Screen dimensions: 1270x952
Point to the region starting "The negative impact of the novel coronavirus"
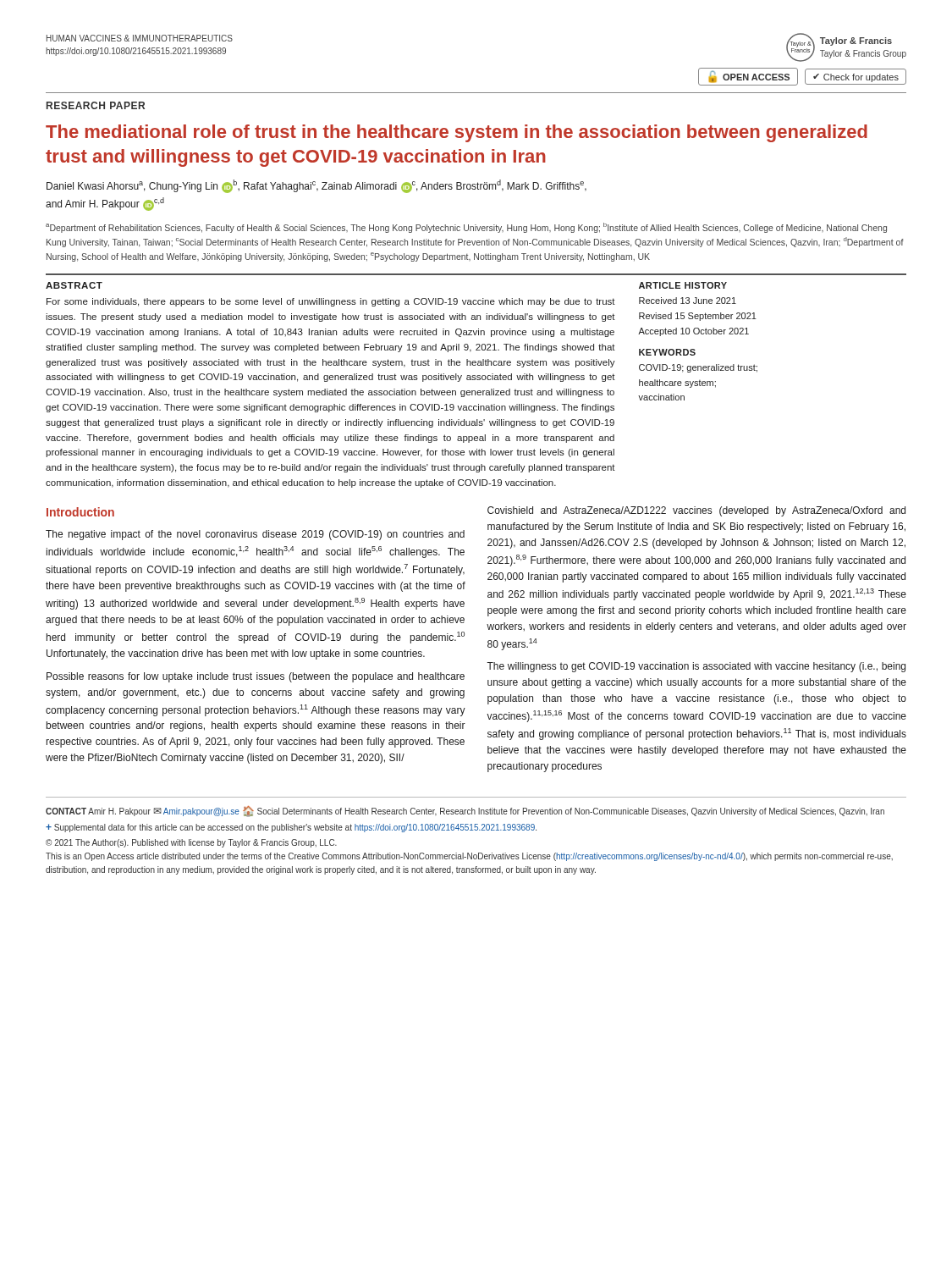(255, 647)
